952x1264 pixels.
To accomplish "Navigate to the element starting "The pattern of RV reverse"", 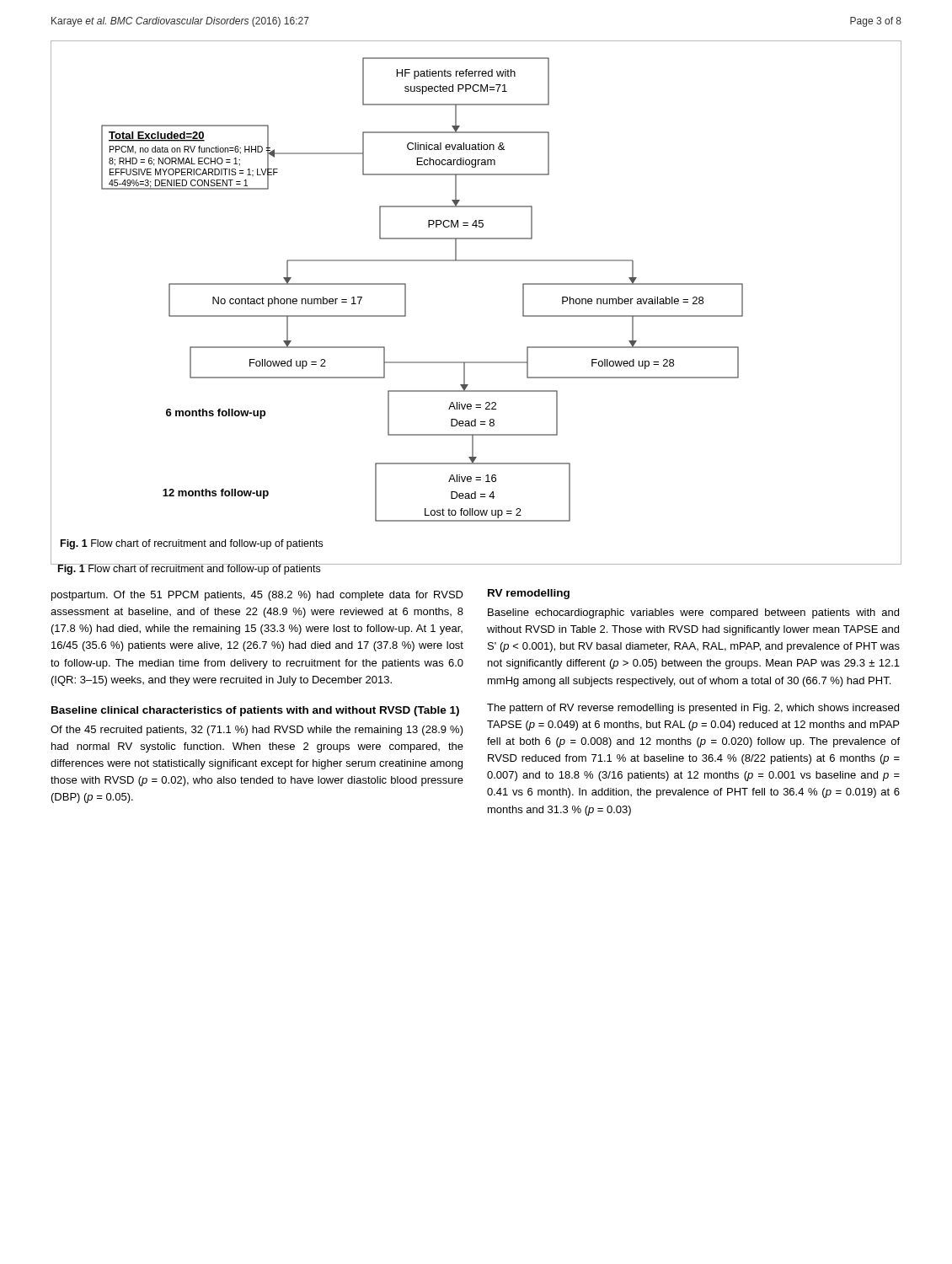I will [693, 758].
